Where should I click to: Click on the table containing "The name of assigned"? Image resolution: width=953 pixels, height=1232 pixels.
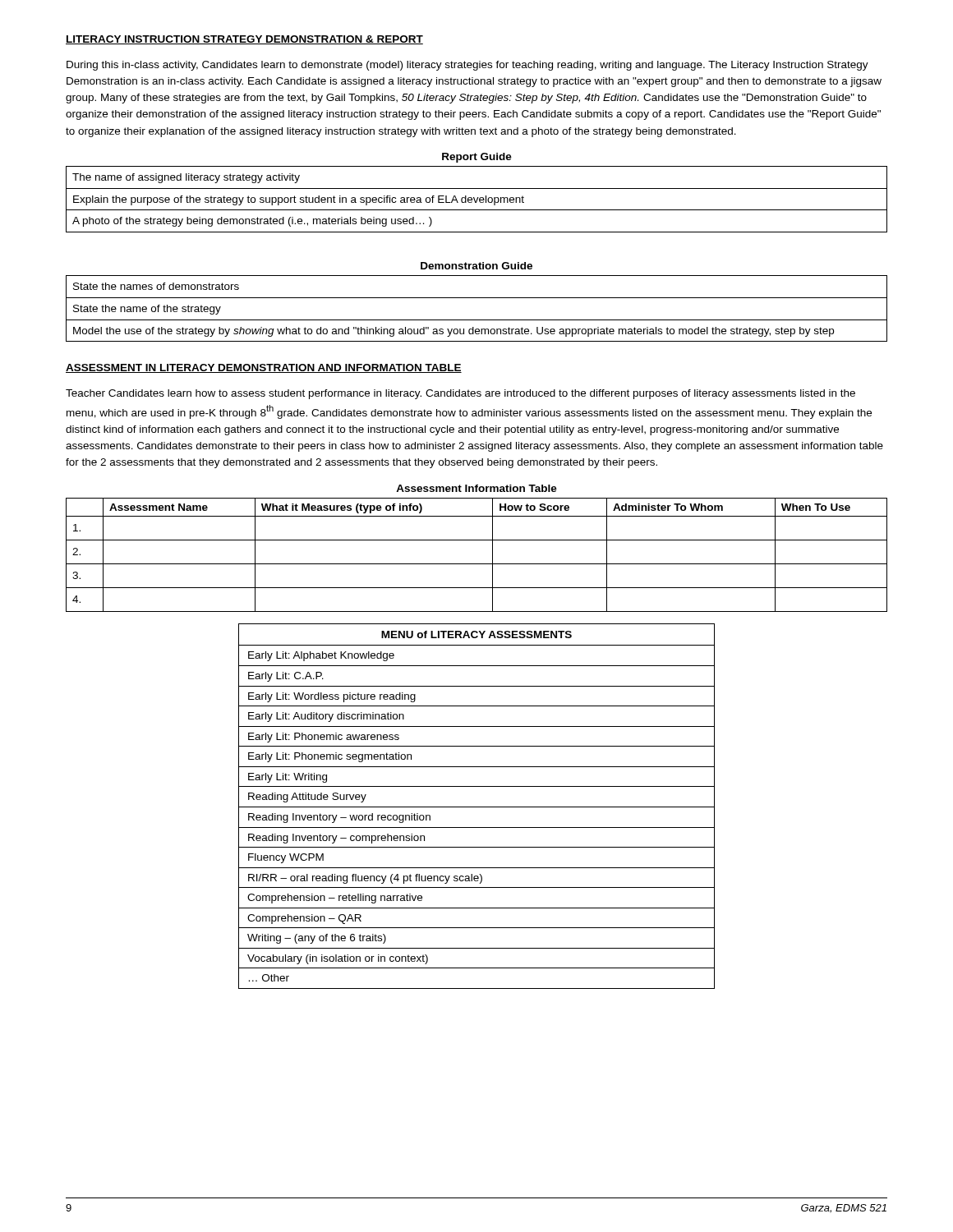click(x=476, y=199)
